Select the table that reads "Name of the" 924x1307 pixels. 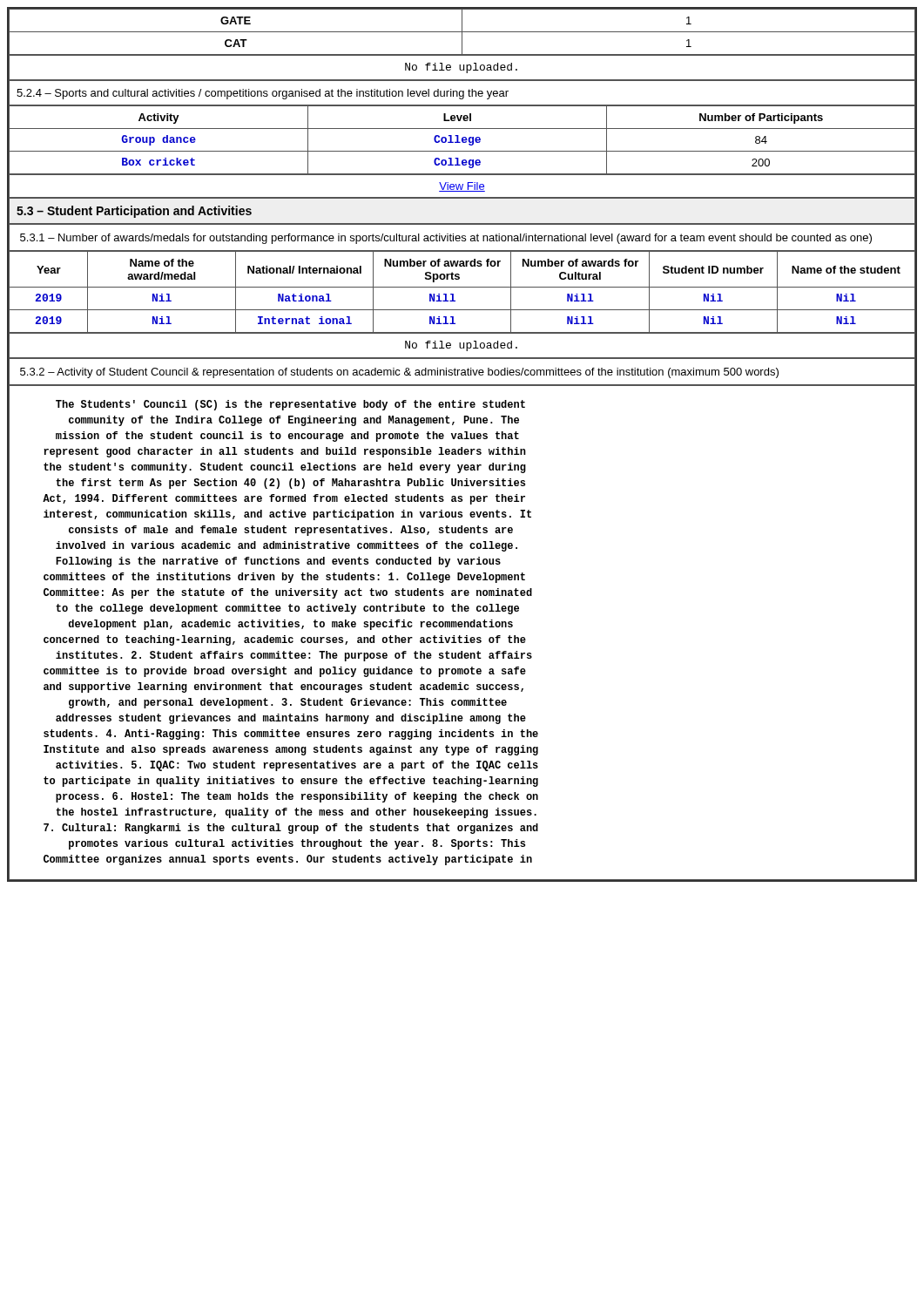(462, 292)
